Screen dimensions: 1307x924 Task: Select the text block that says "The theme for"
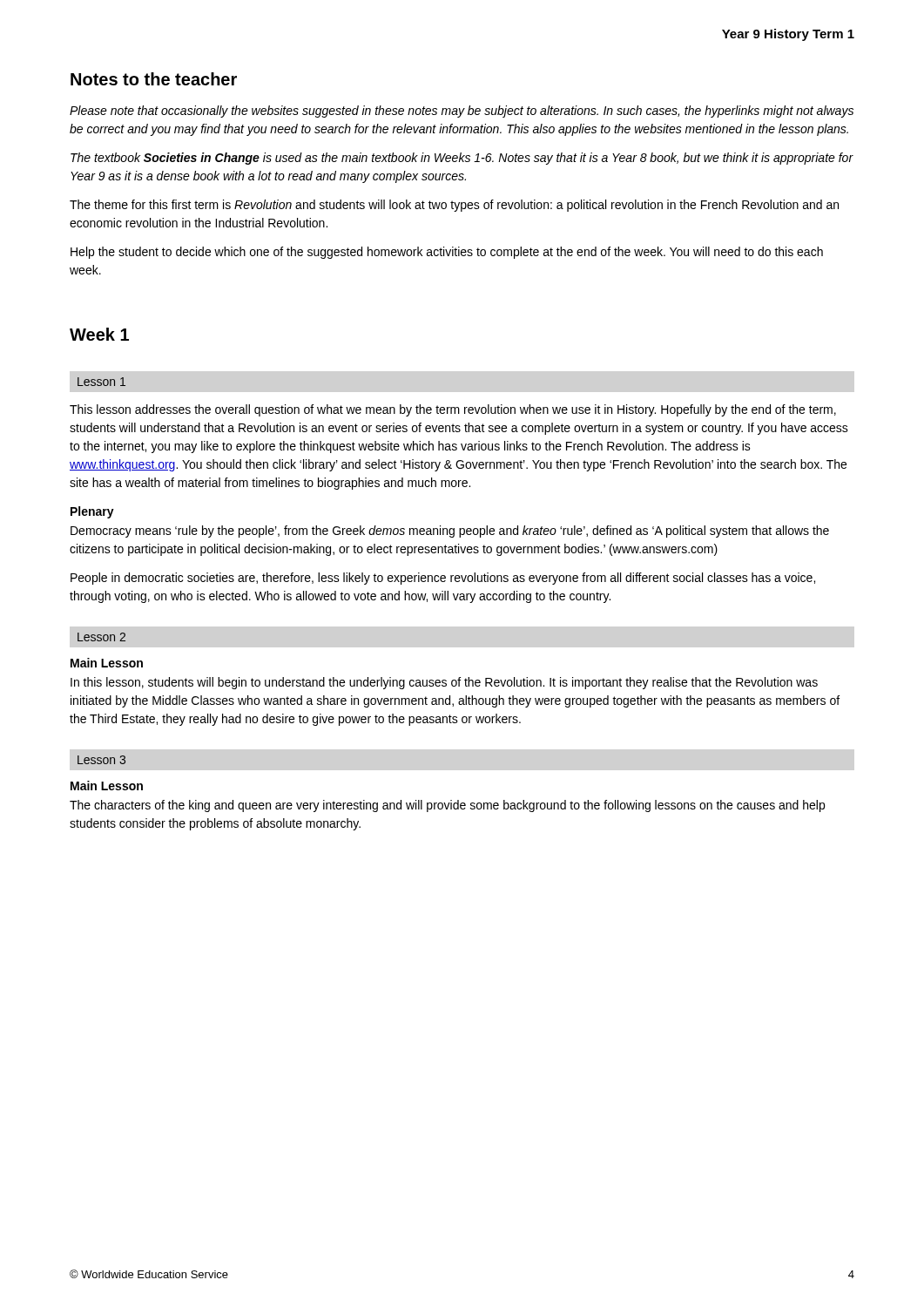click(462, 214)
